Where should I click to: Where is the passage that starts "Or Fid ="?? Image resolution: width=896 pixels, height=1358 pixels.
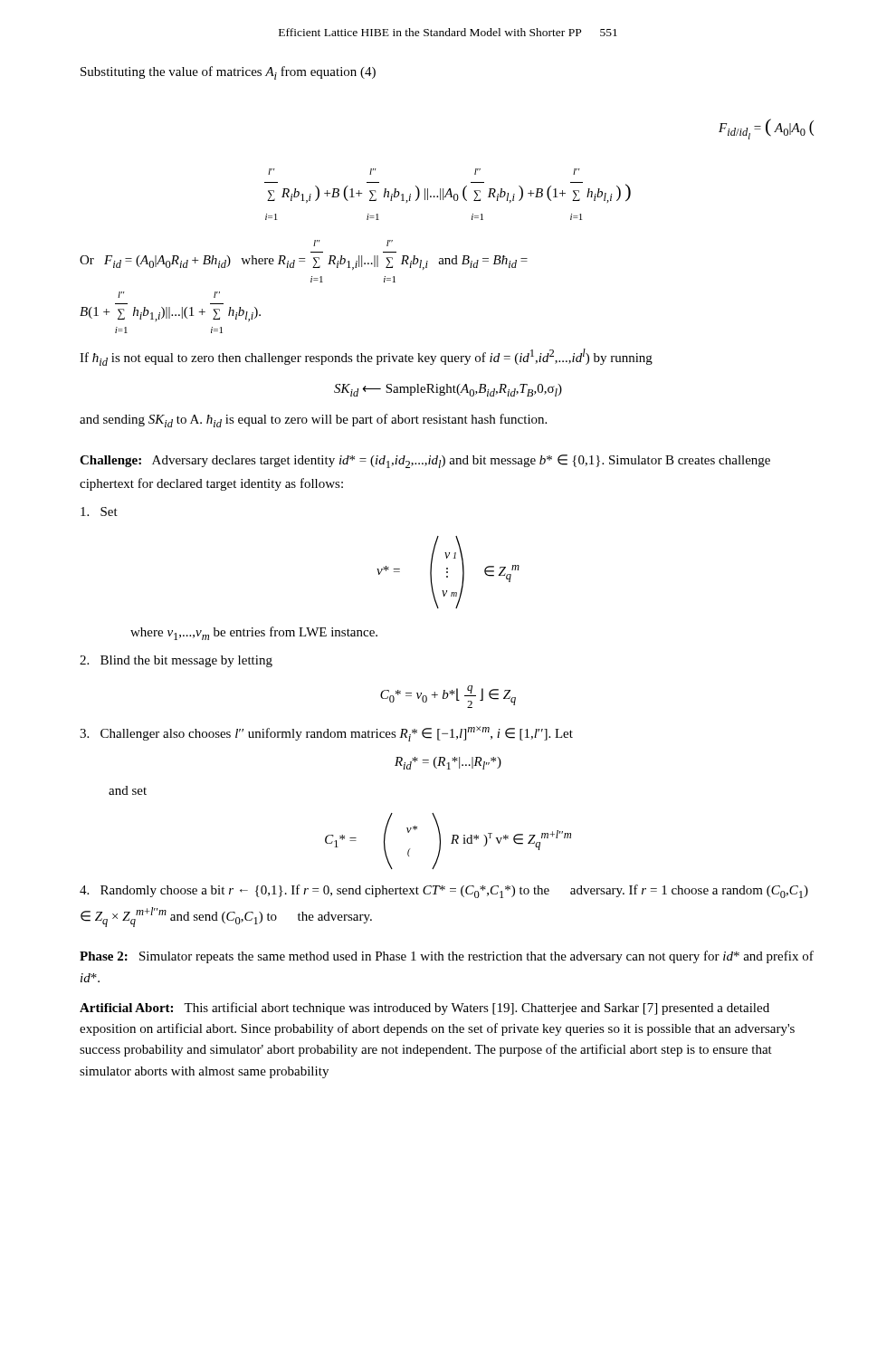(304, 287)
